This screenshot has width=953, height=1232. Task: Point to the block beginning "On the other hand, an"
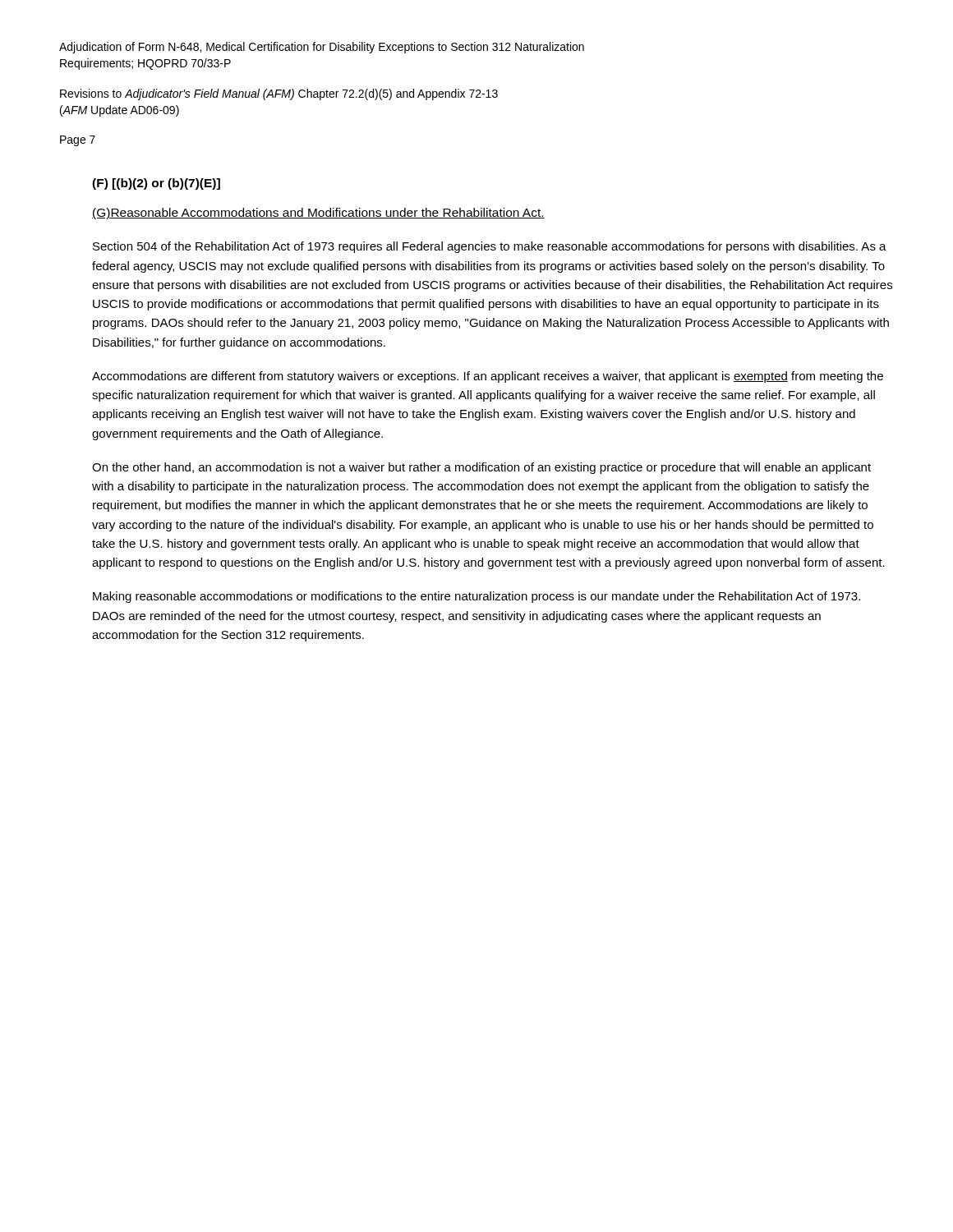pyautogui.click(x=489, y=515)
